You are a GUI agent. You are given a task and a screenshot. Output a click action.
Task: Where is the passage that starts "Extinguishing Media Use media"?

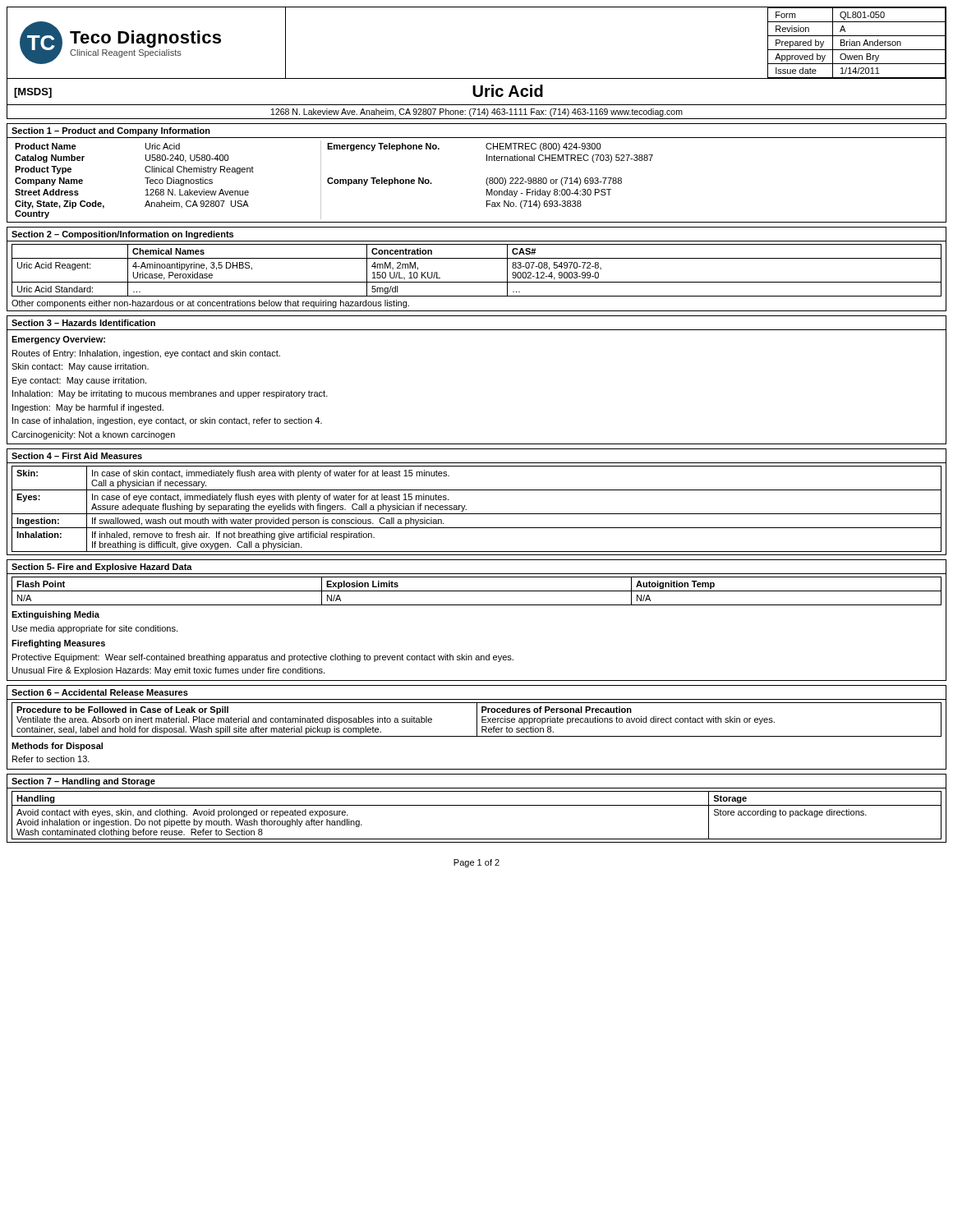[55, 615]
